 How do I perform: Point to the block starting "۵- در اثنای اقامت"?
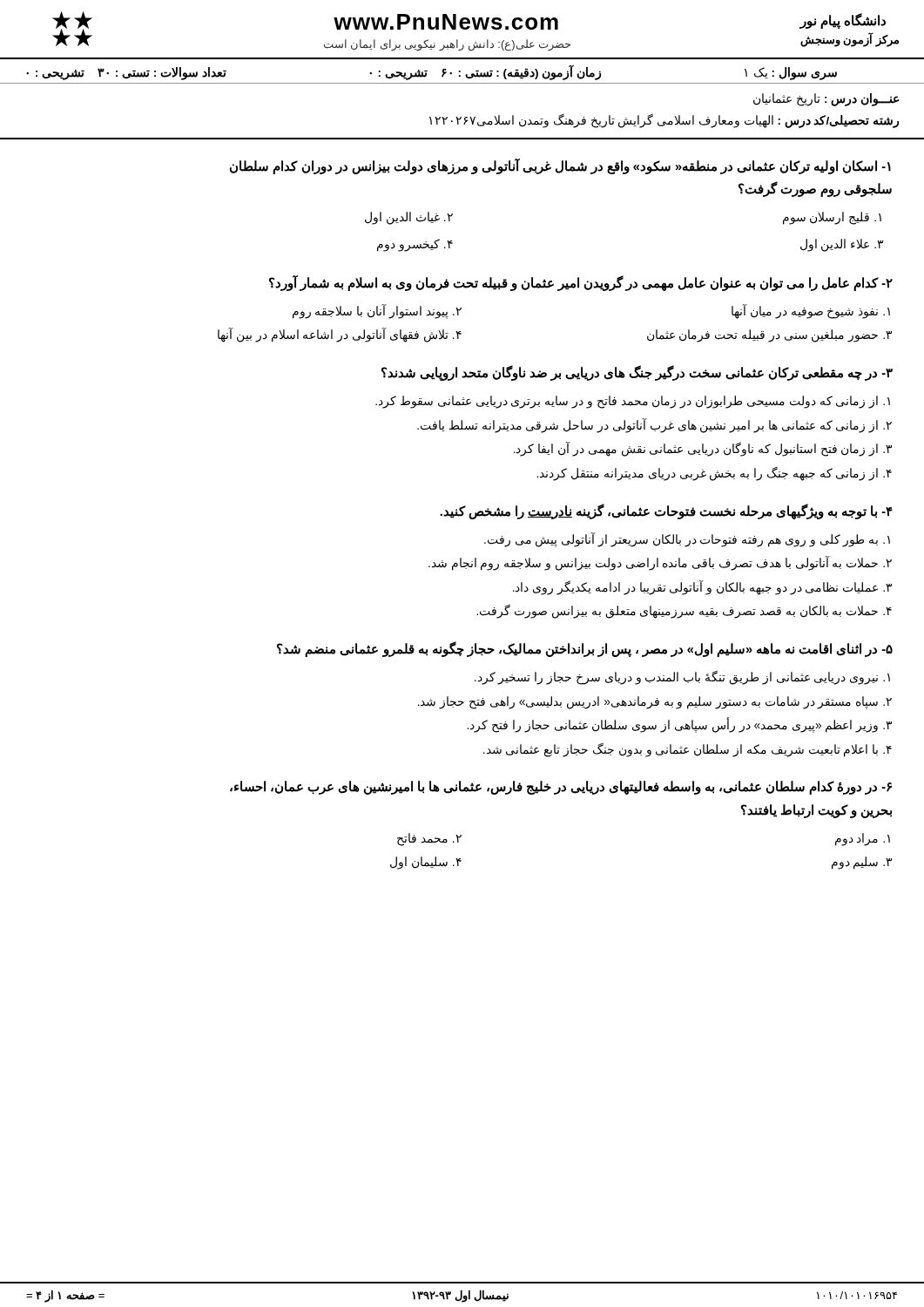point(585,649)
